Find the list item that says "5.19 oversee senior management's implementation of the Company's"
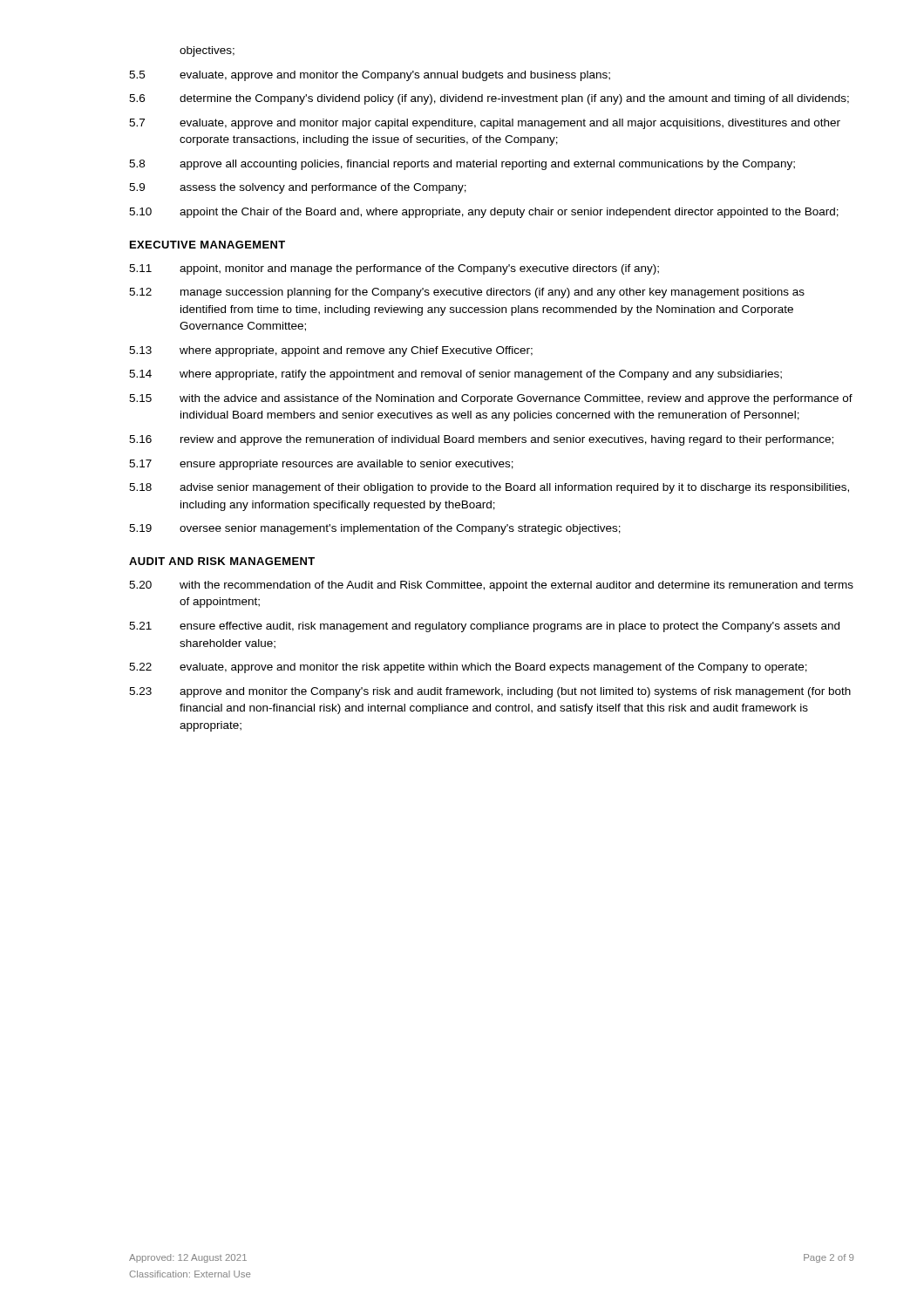 (492, 528)
